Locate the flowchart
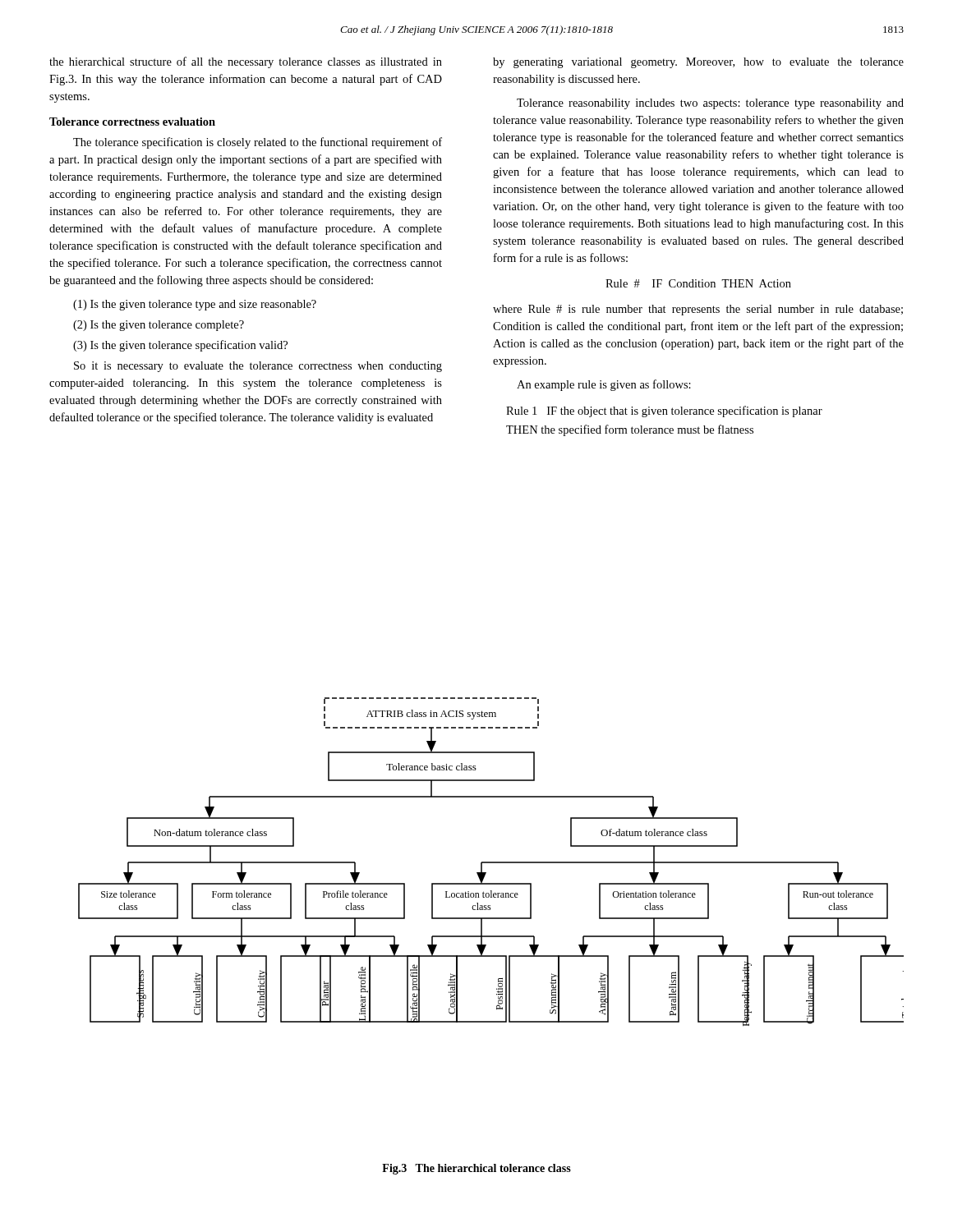This screenshot has width=953, height=1232. click(476, 920)
